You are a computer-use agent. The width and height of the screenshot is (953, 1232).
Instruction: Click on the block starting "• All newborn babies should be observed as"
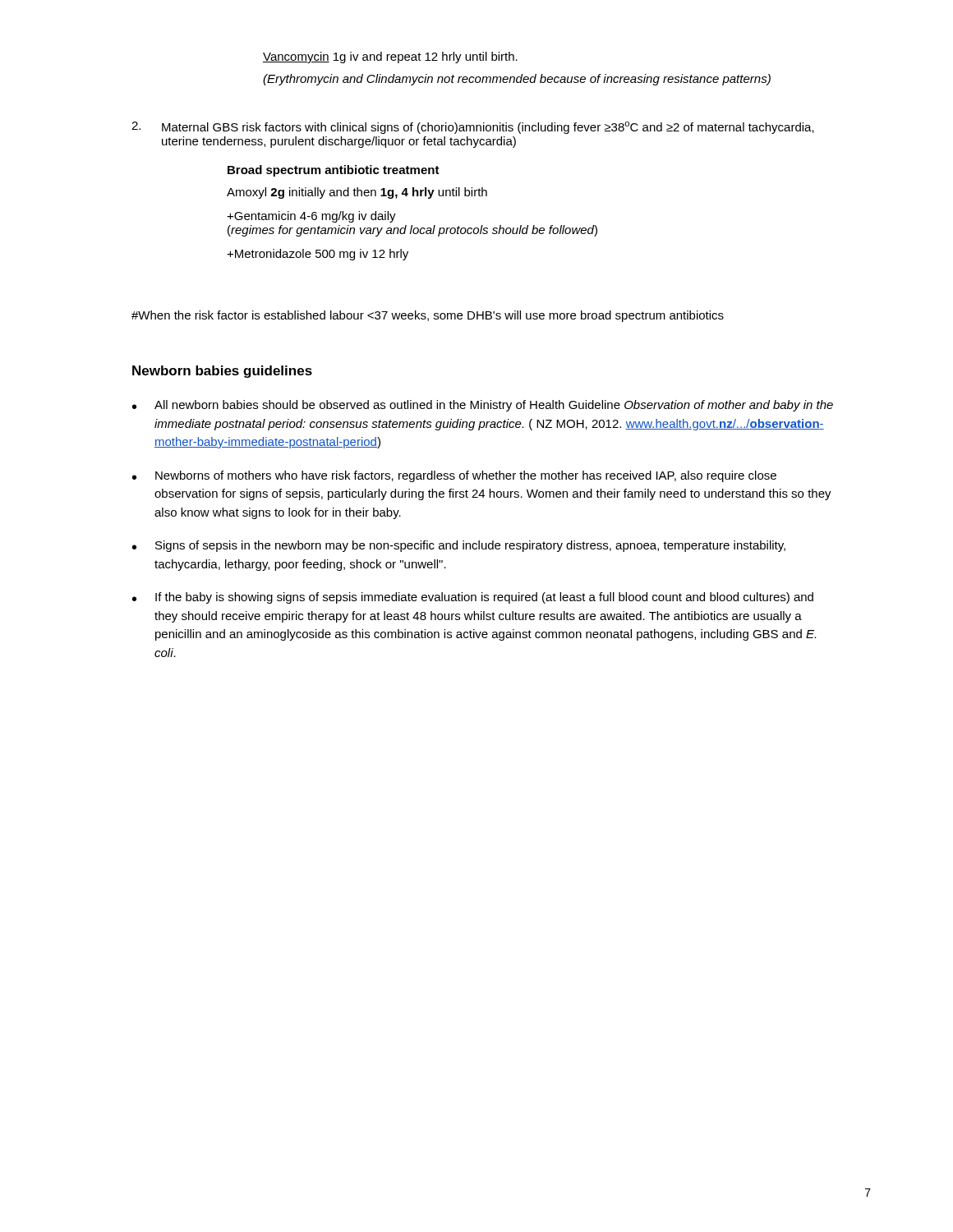pos(485,424)
